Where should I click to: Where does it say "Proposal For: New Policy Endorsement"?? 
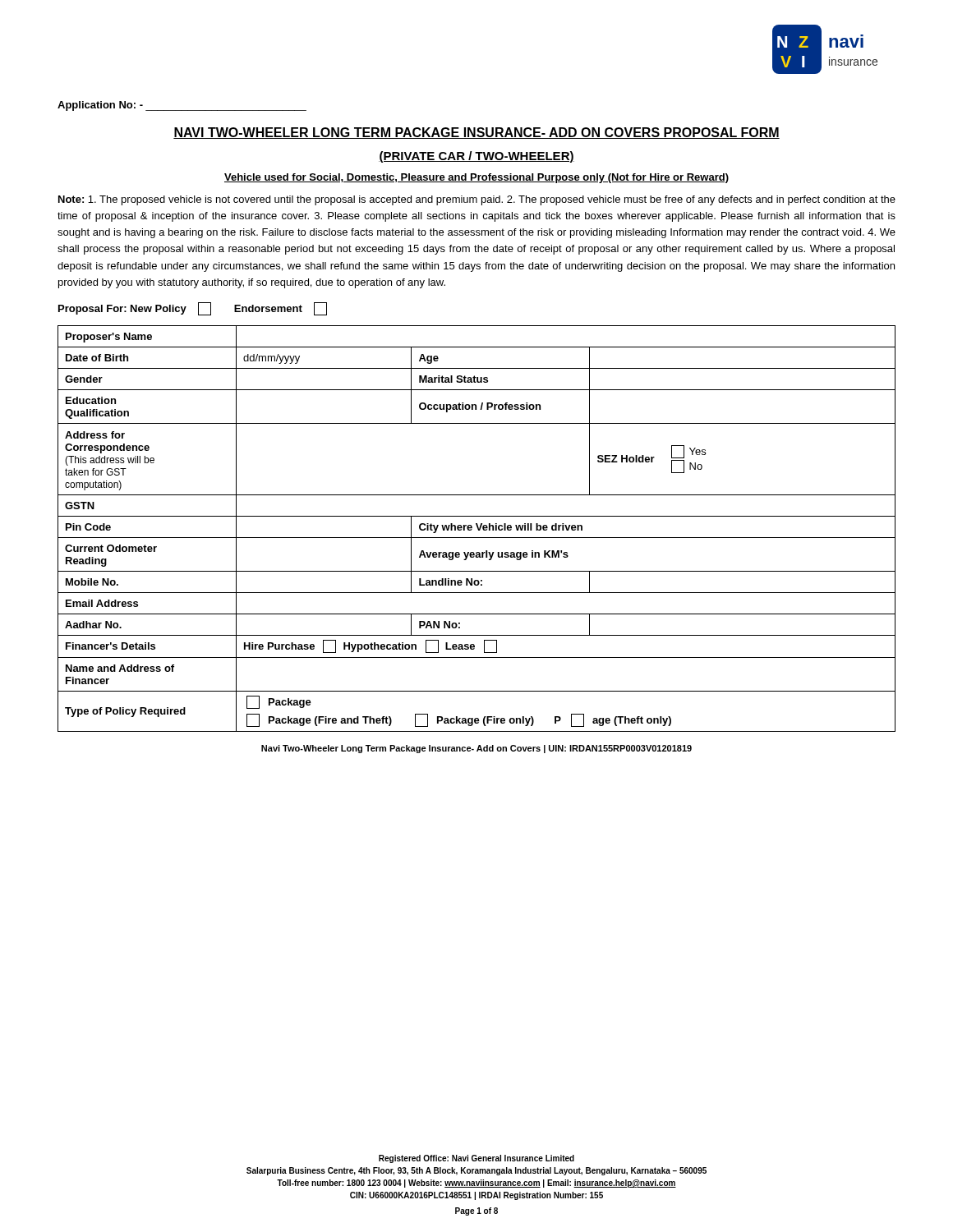coord(192,309)
